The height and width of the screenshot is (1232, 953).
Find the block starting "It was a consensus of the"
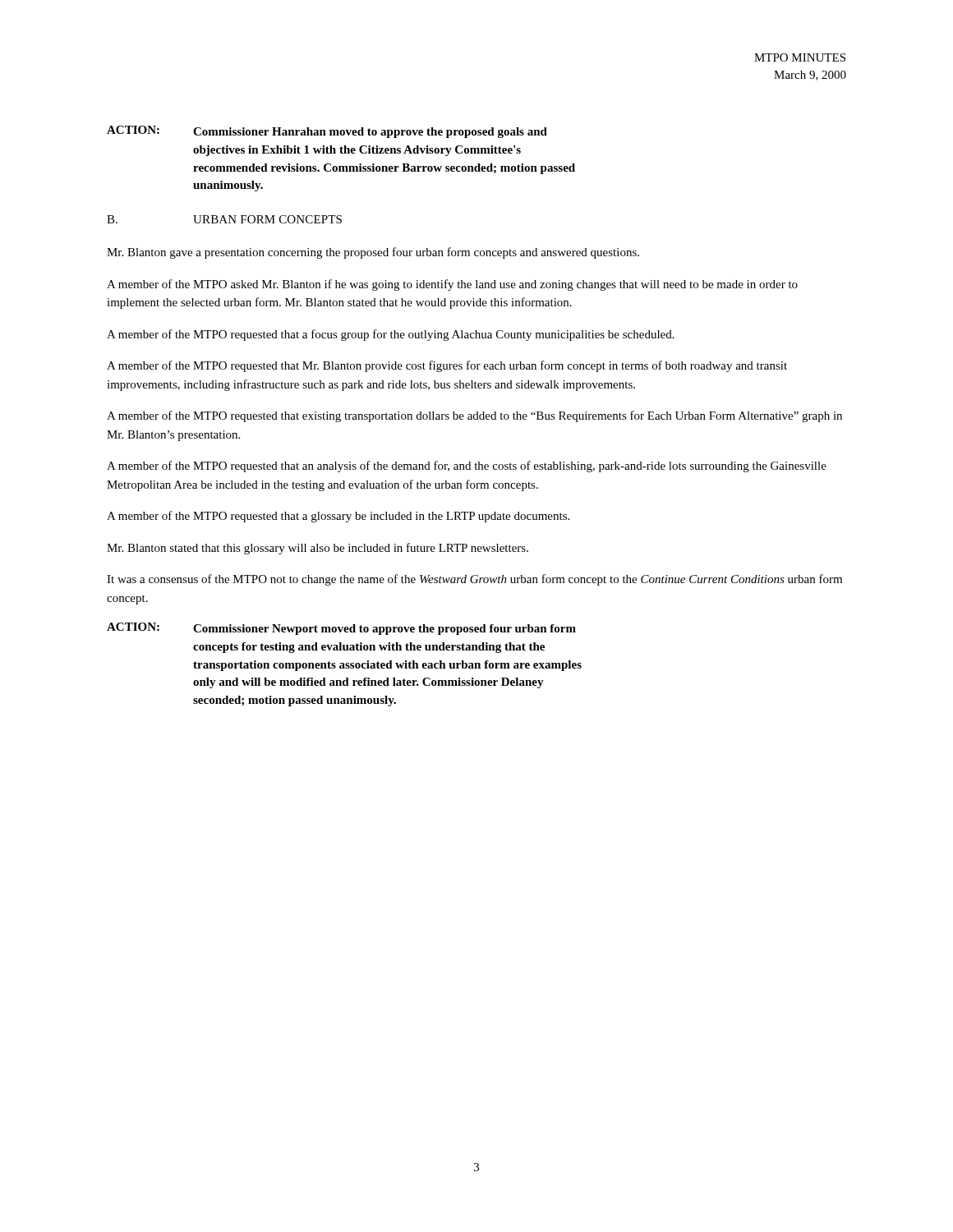tap(475, 588)
